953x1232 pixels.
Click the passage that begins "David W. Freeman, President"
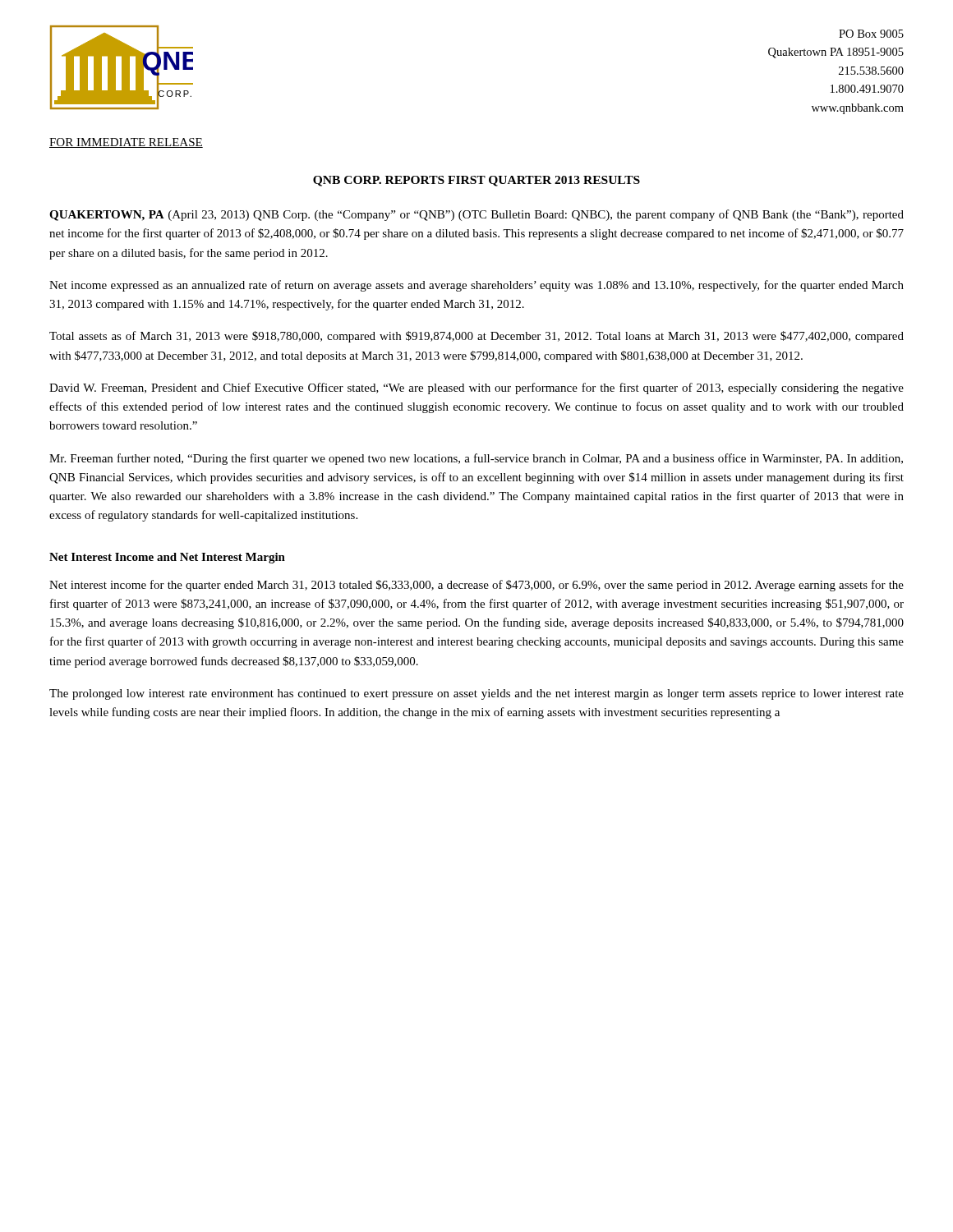pos(476,407)
